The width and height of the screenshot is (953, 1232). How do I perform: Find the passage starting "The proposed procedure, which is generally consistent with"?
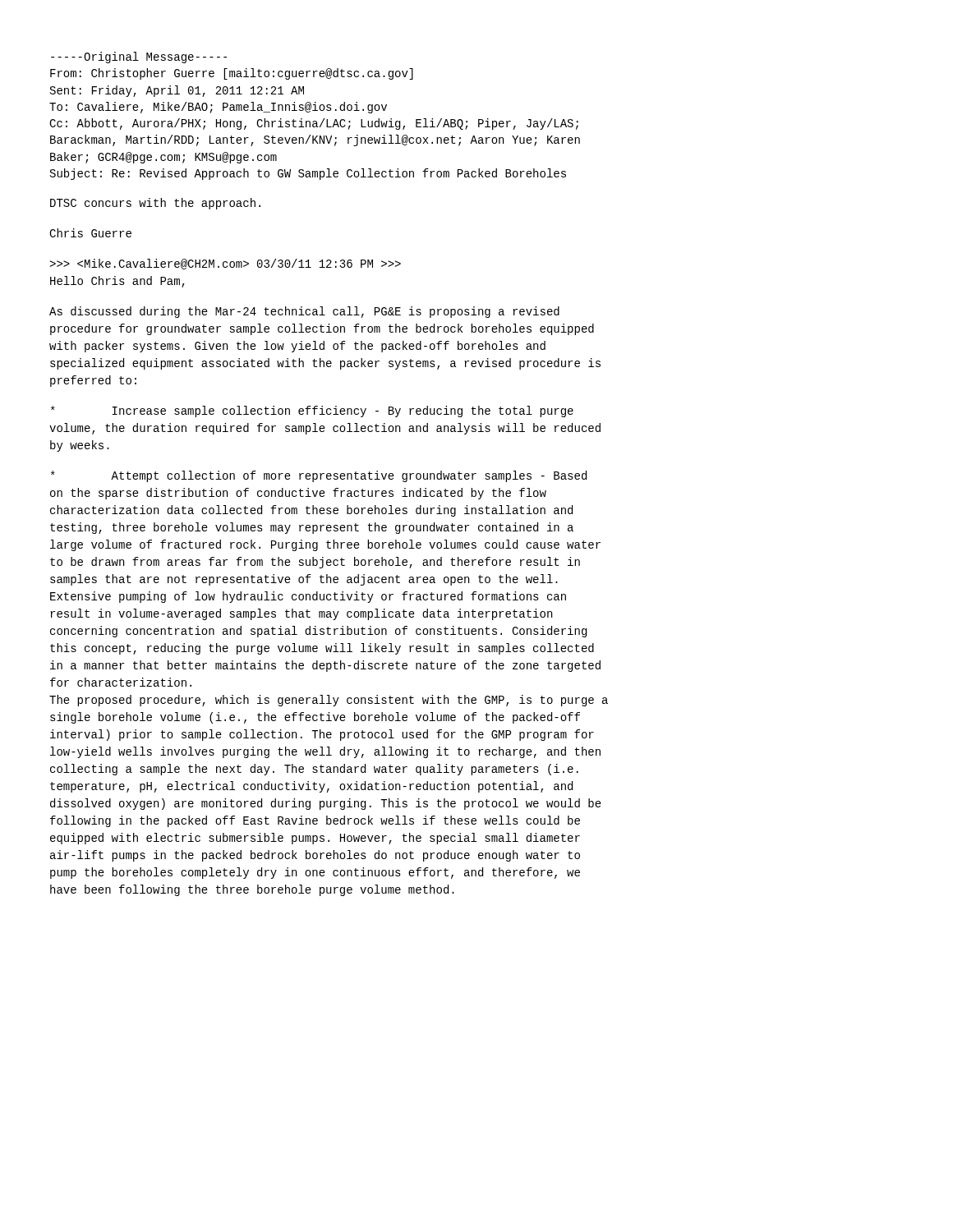329,796
